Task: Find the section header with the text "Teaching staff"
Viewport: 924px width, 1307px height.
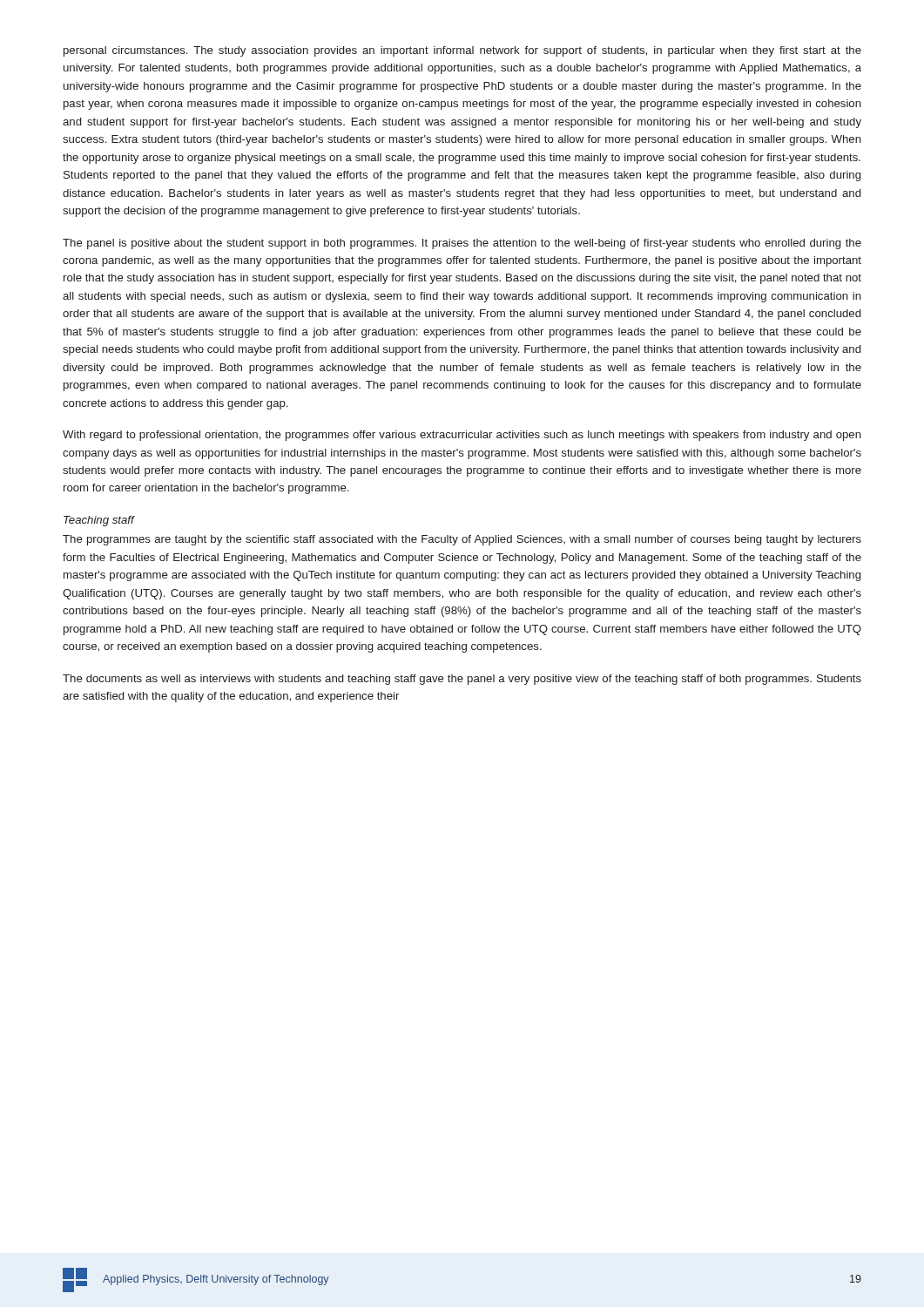Action: 99,521
